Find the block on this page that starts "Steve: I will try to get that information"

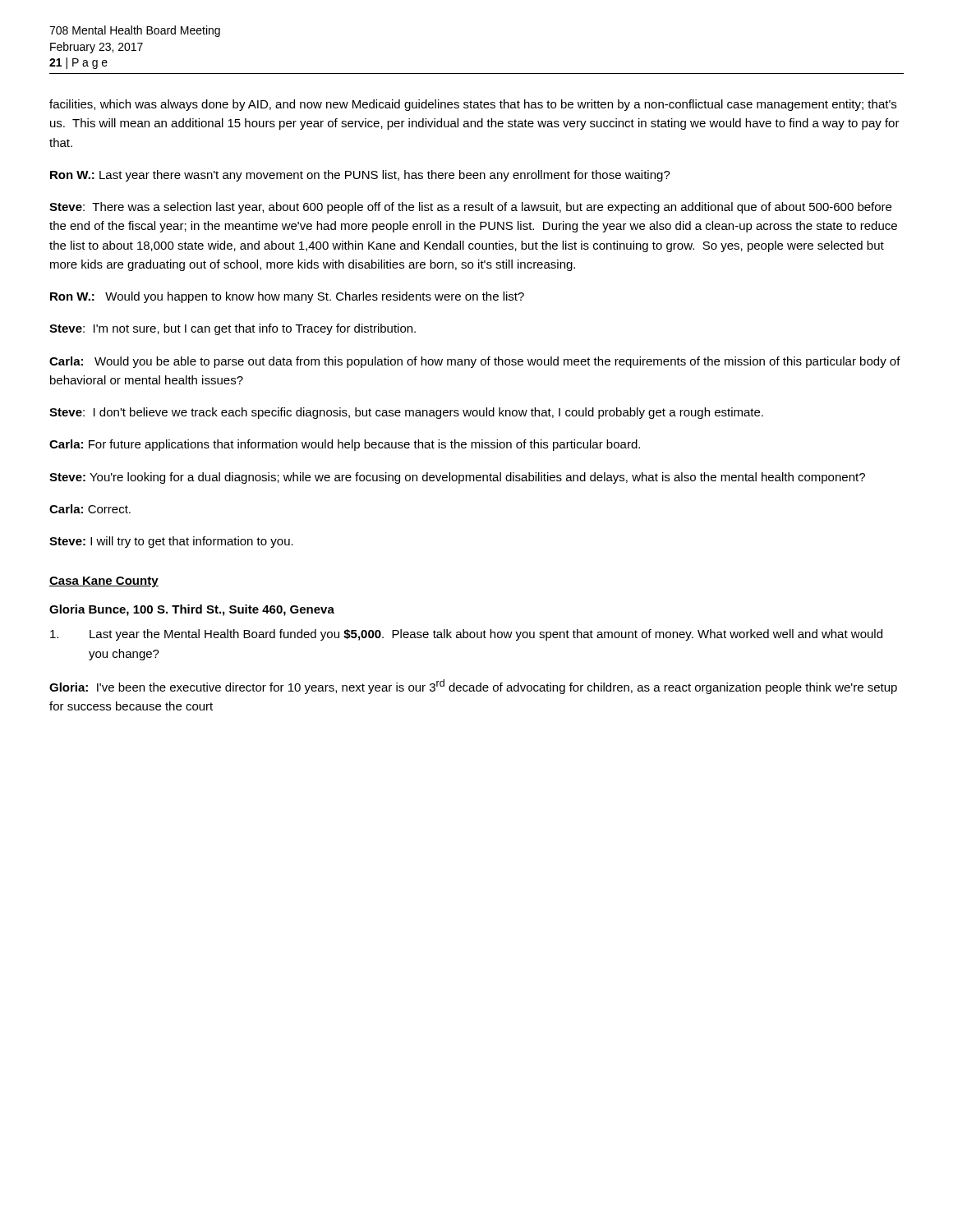point(172,541)
